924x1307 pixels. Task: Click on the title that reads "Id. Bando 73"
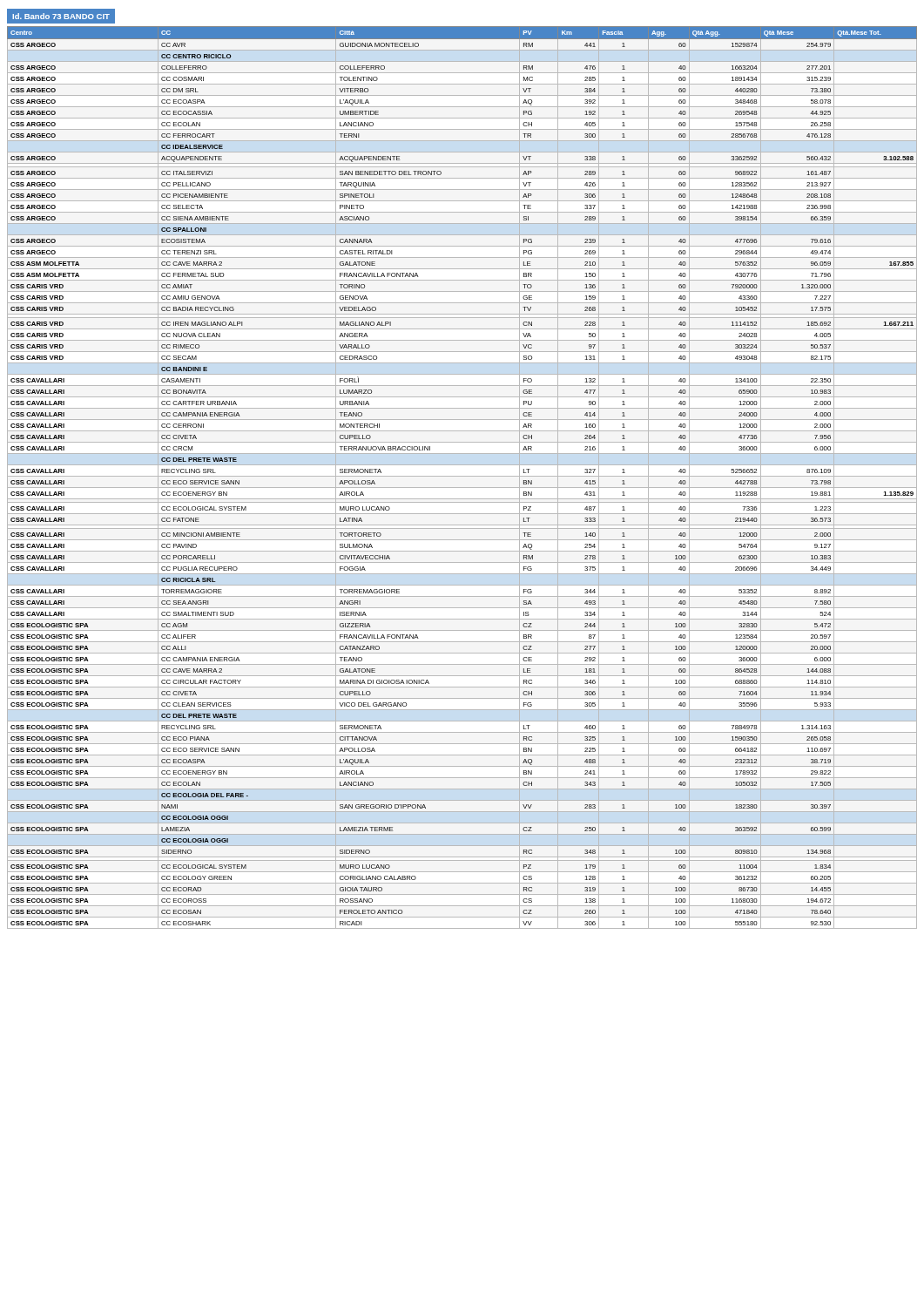pyautogui.click(x=61, y=16)
